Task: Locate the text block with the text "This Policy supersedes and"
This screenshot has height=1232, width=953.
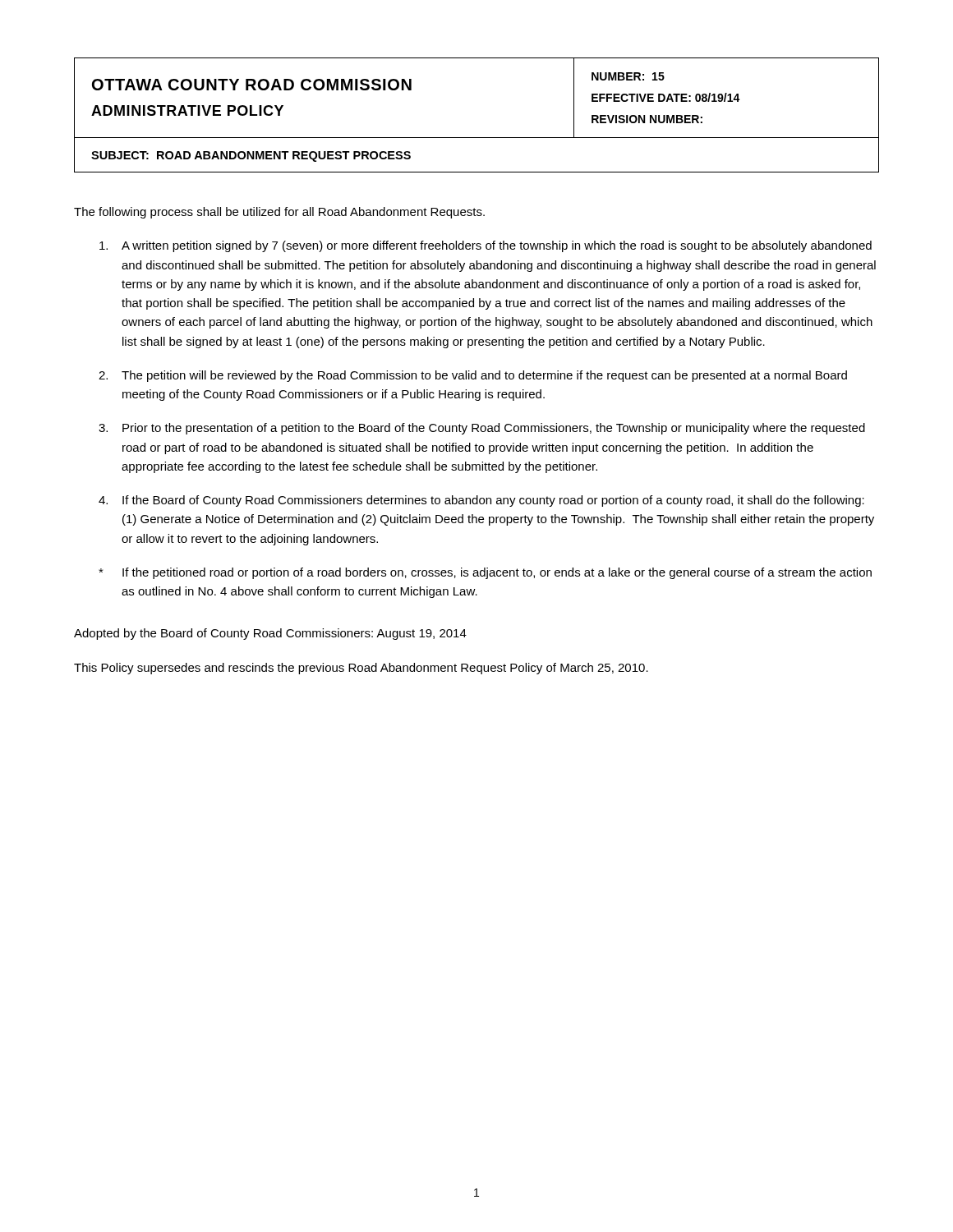Action: tap(361, 667)
